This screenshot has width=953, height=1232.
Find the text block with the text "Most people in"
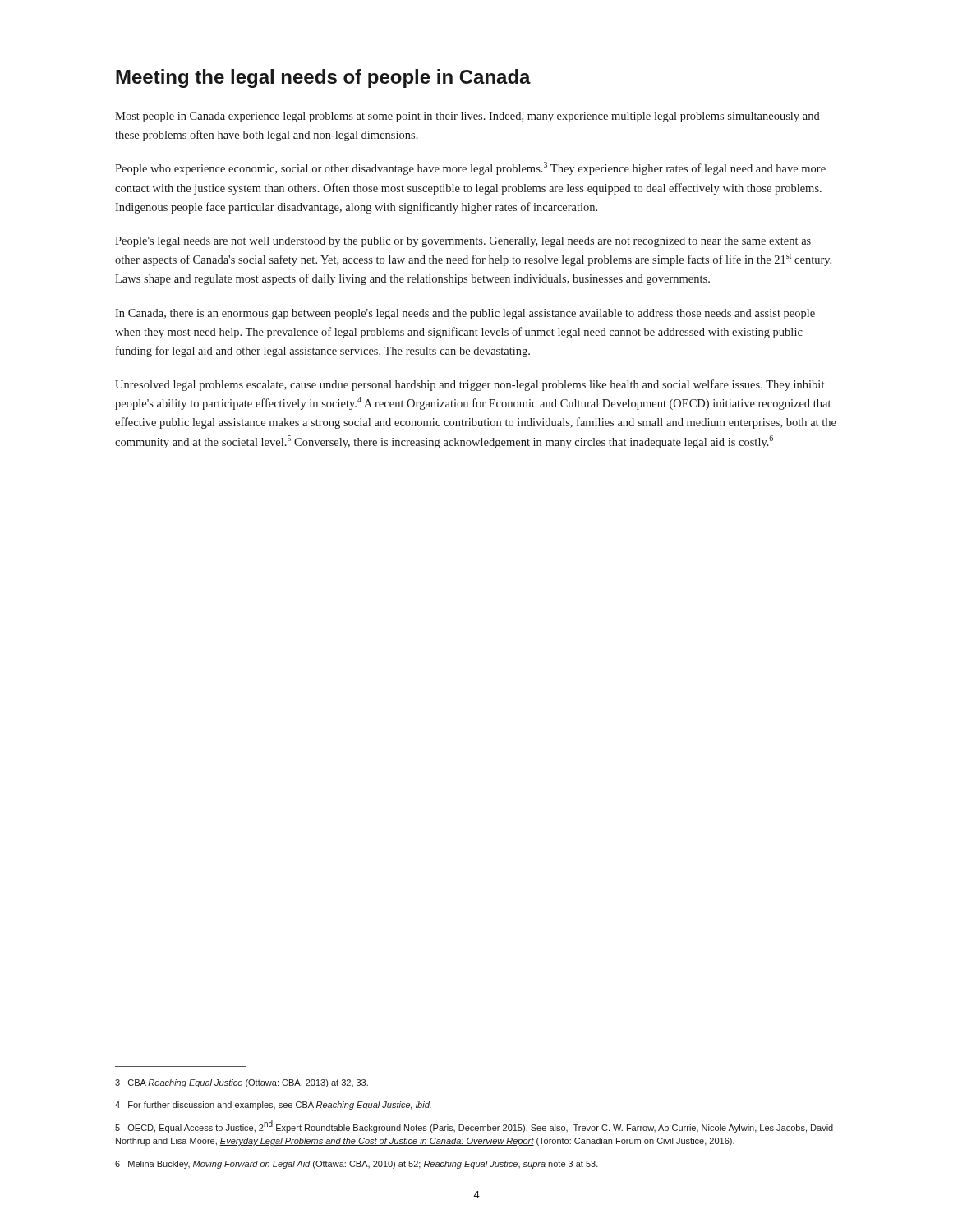pyautogui.click(x=476, y=126)
